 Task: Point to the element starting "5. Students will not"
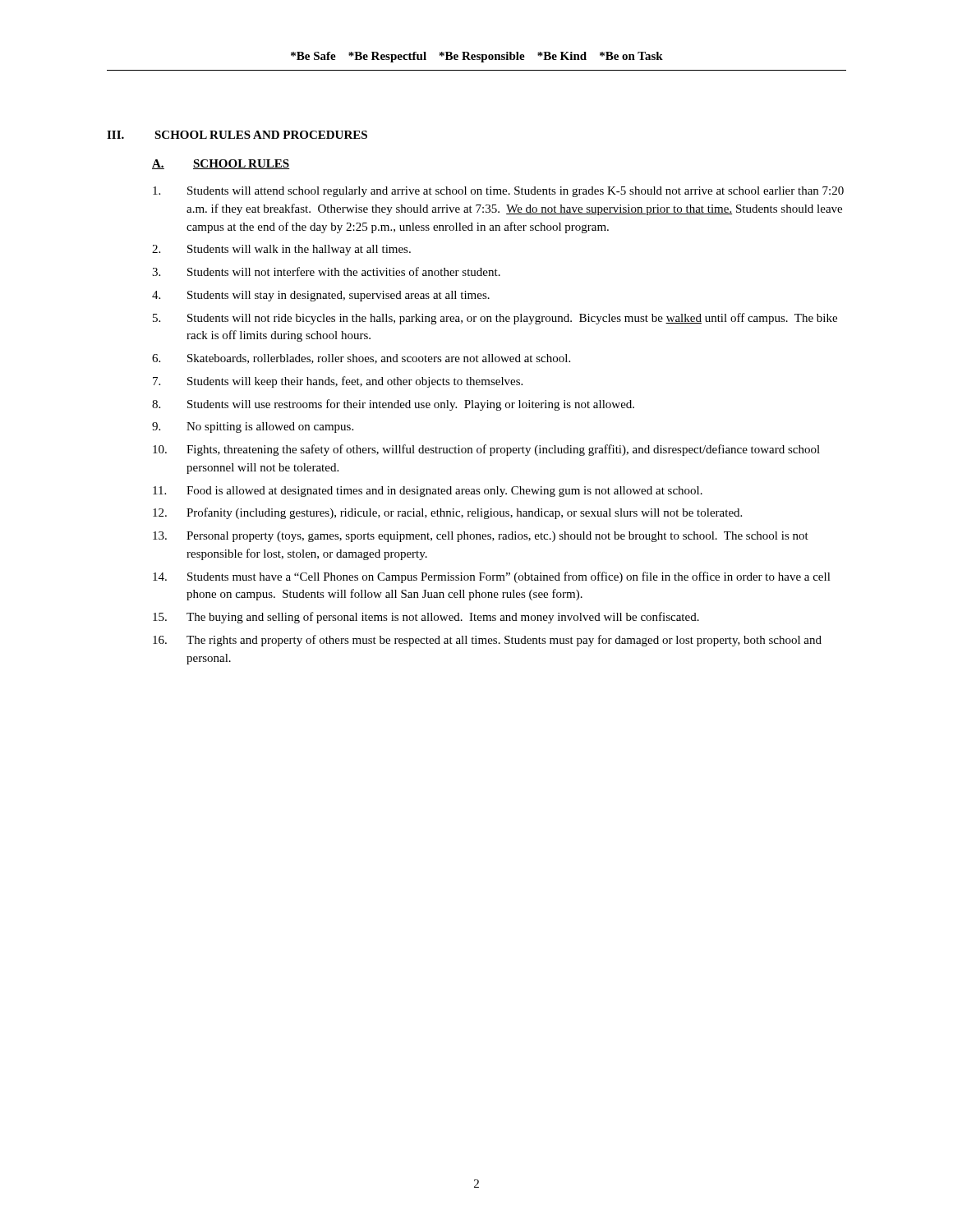point(499,327)
